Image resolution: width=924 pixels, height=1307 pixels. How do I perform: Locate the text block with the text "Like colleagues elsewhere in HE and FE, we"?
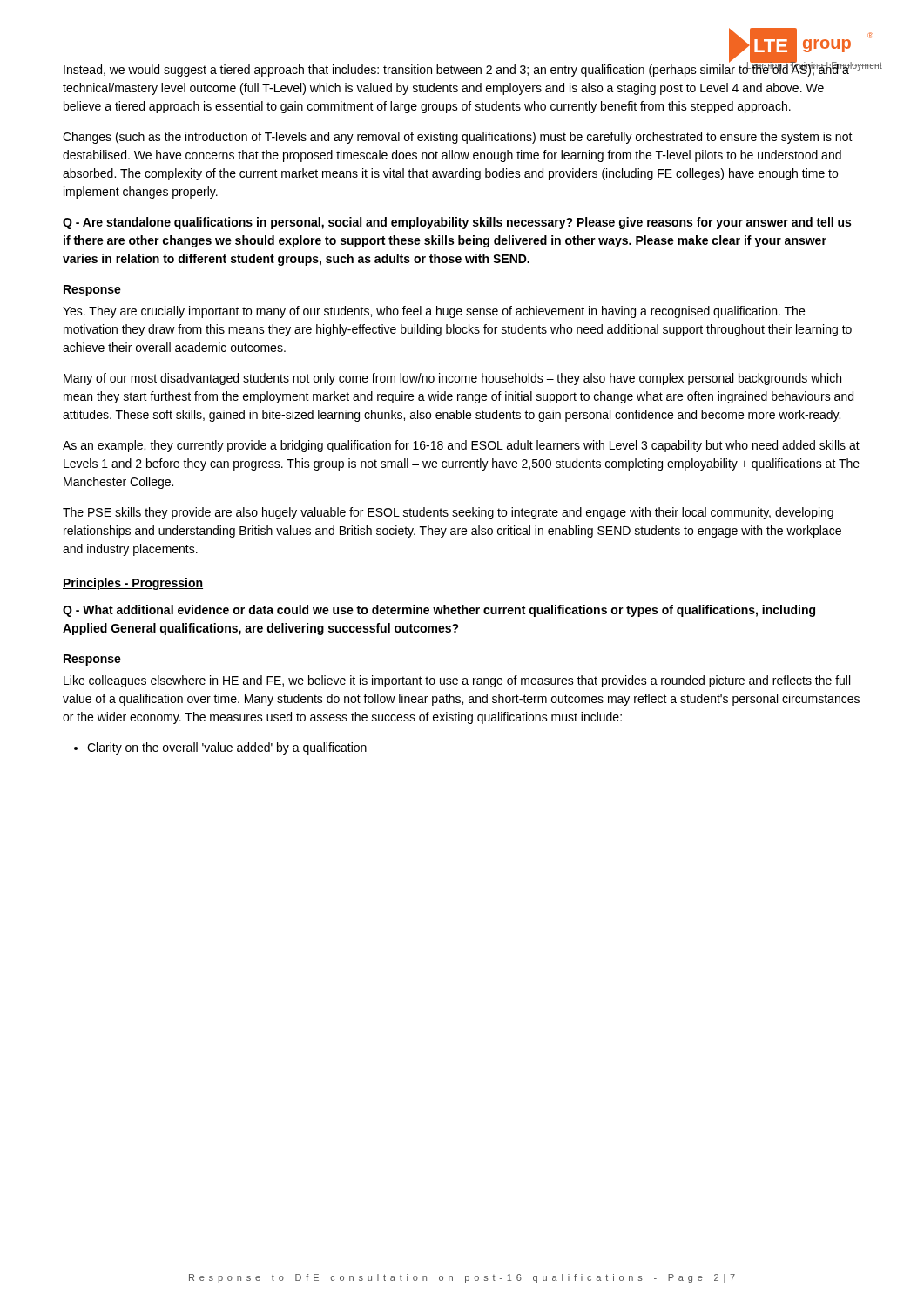coord(462,699)
